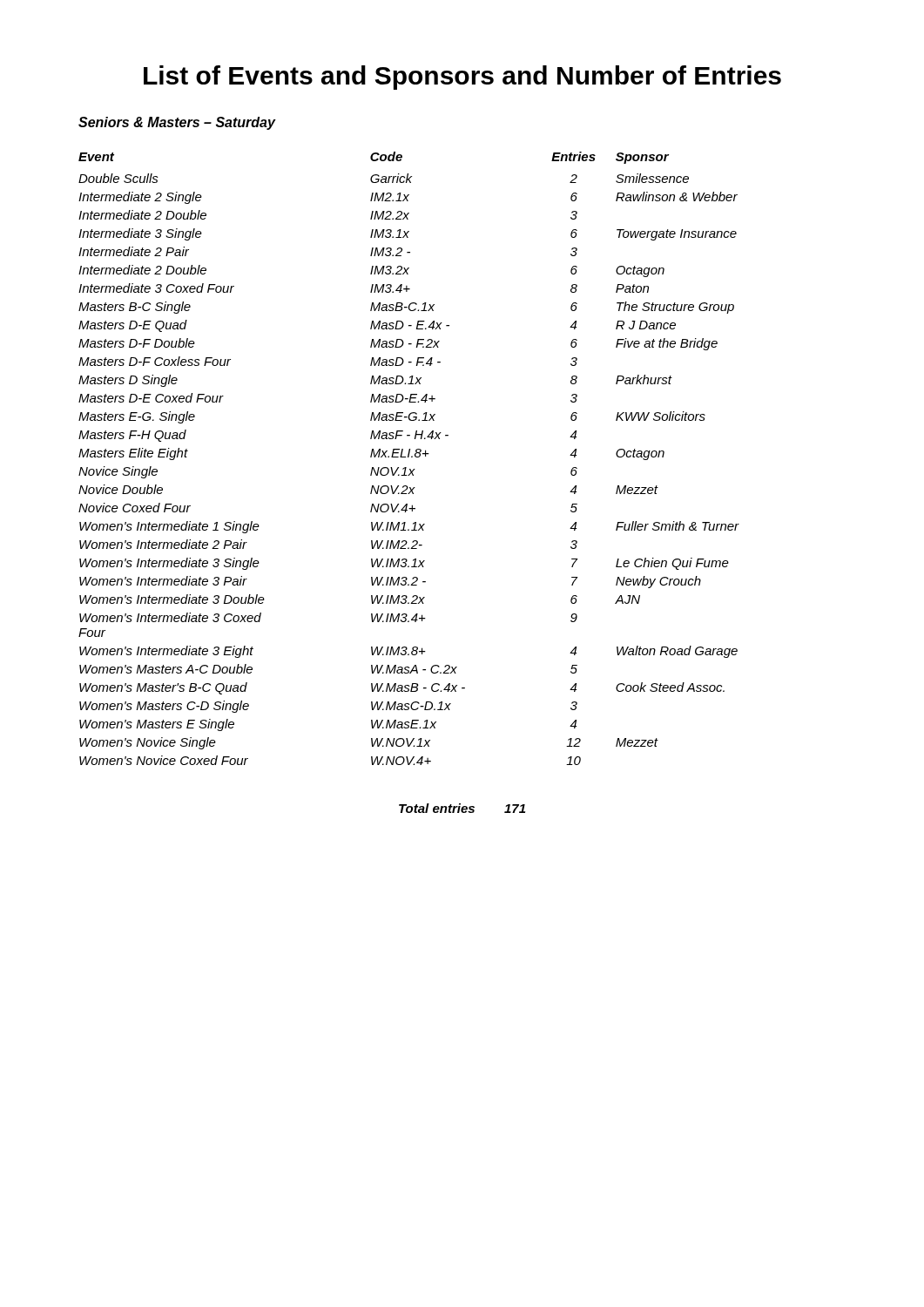Click where it says "Seniors & Masters – Saturday"
Image resolution: width=924 pixels, height=1307 pixels.
pyautogui.click(x=177, y=123)
